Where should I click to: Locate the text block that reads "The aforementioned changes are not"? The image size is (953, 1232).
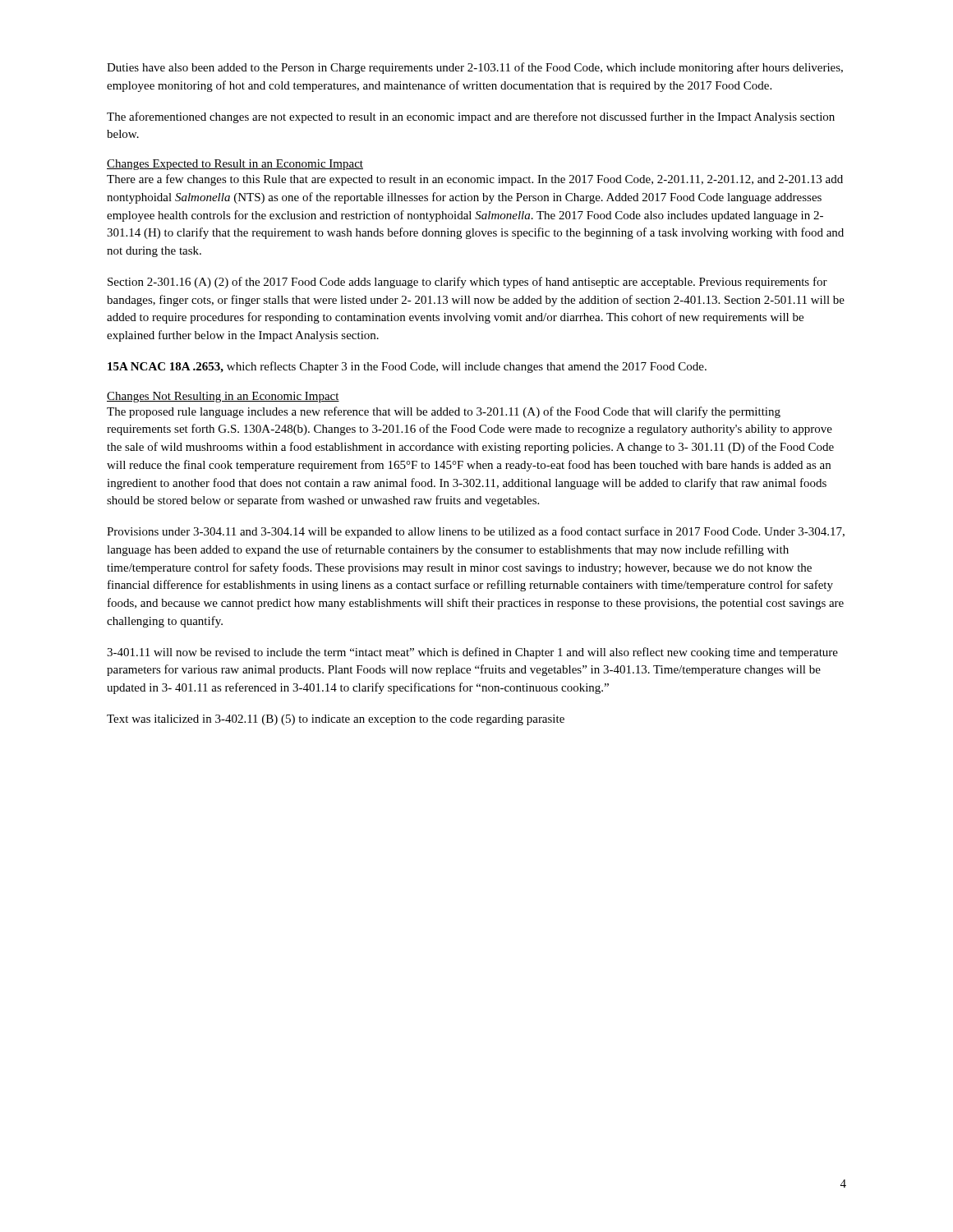pos(471,125)
